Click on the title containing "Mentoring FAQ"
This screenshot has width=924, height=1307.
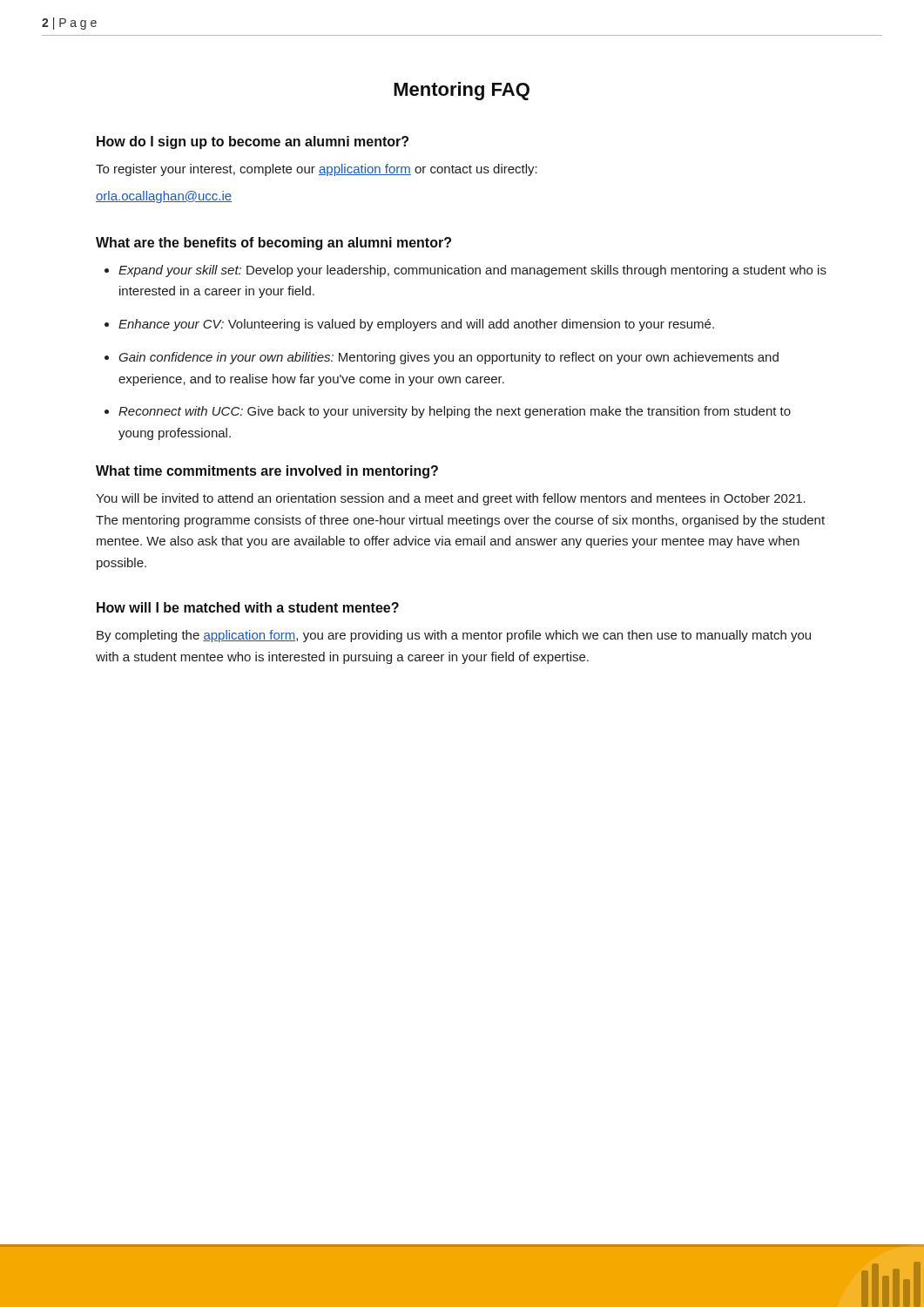point(462,89)
